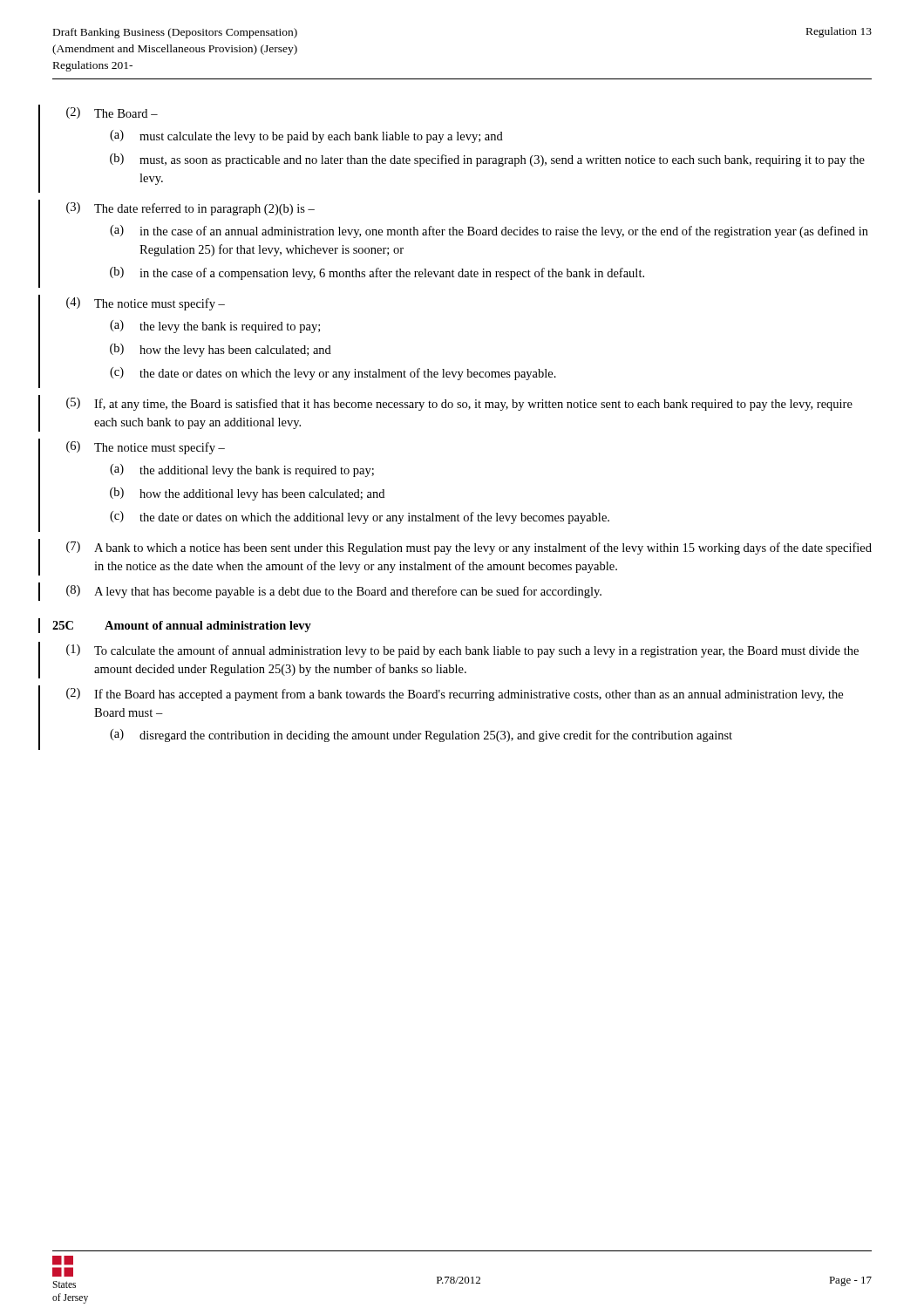Screen dimensions: 1308x924
Task: Point to the block beginning "(6) The notice must"
Action: pos(146,448)
